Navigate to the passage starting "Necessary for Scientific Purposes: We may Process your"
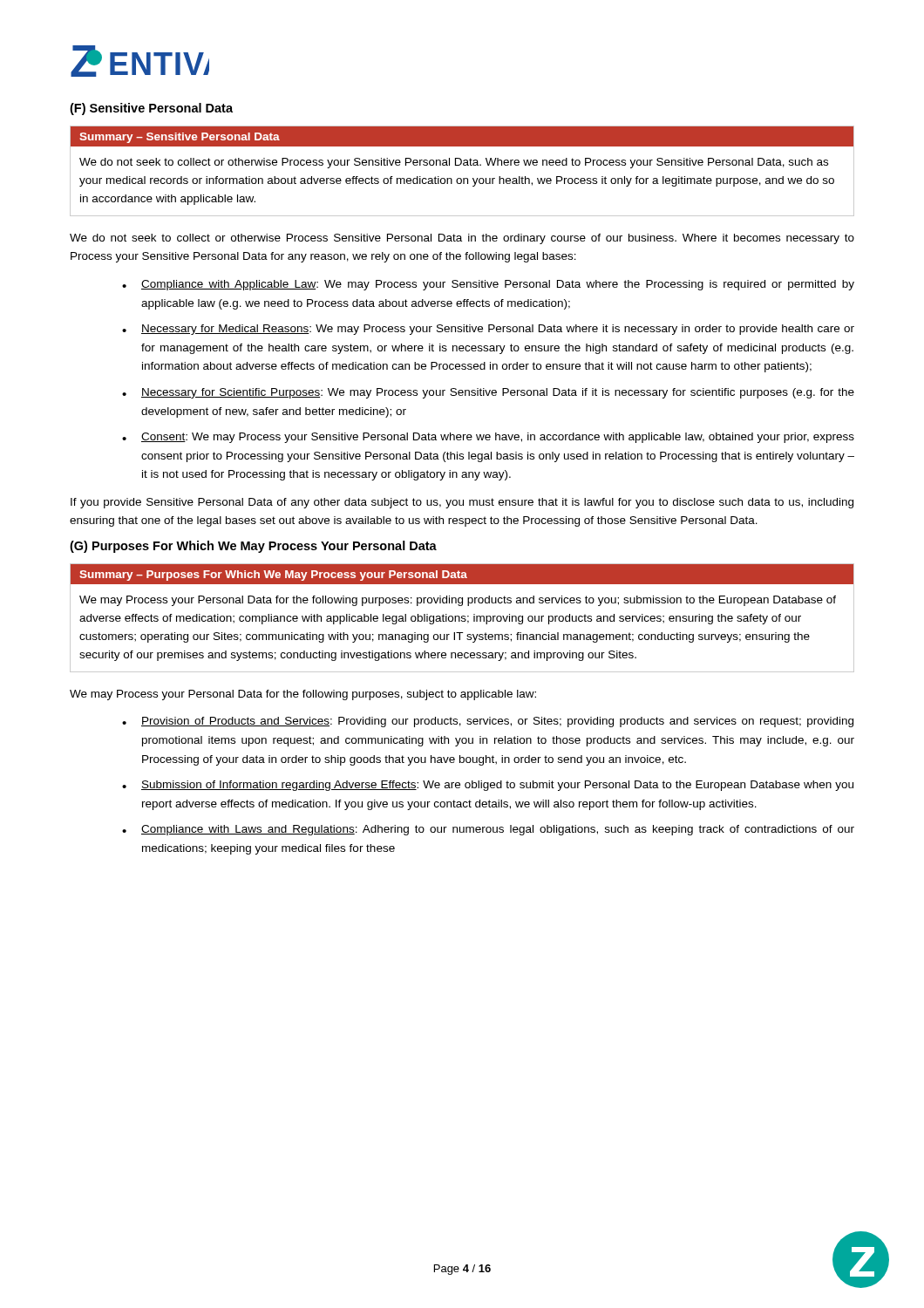Screen dimensions: 1308x924 click(x=488, y=402)
